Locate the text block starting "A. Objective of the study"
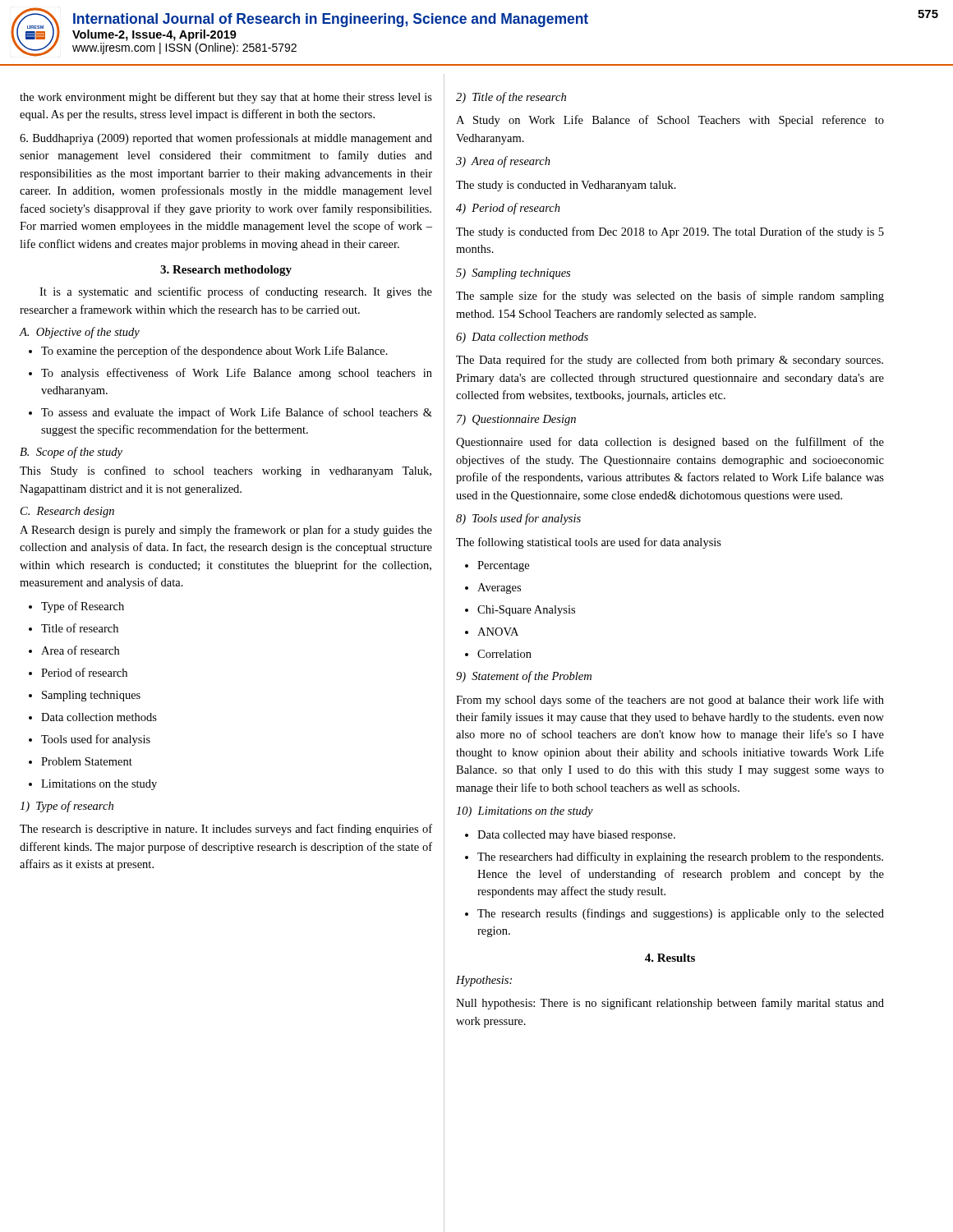Image resolution: width=953 pixels, height=1232 pixels. click(80, 332)
